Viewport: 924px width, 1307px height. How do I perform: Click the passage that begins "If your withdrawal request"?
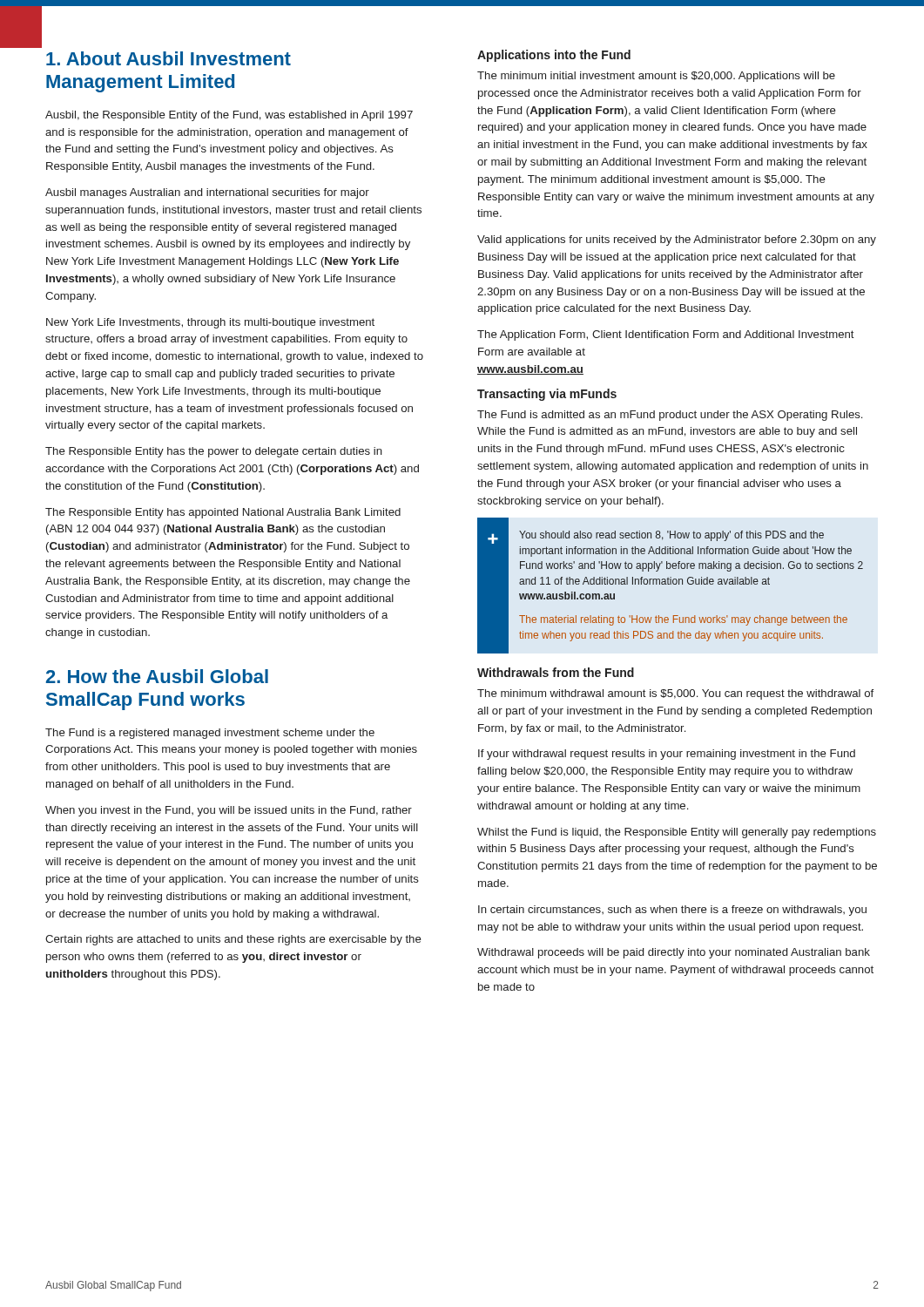click(x=678, y=780)
